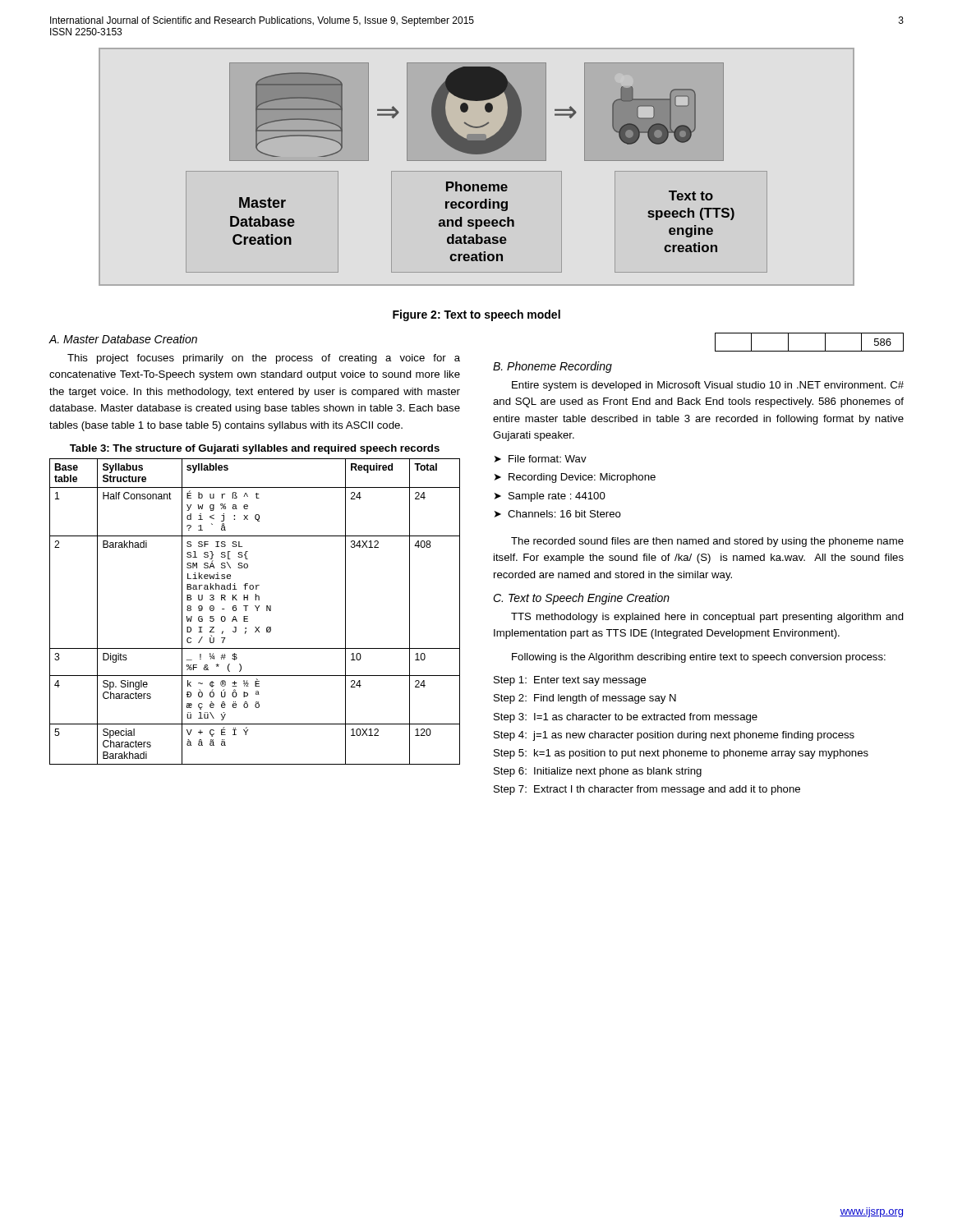
Task: Locate the table with the text "V + Ç"
Action: tap(255, 612)
